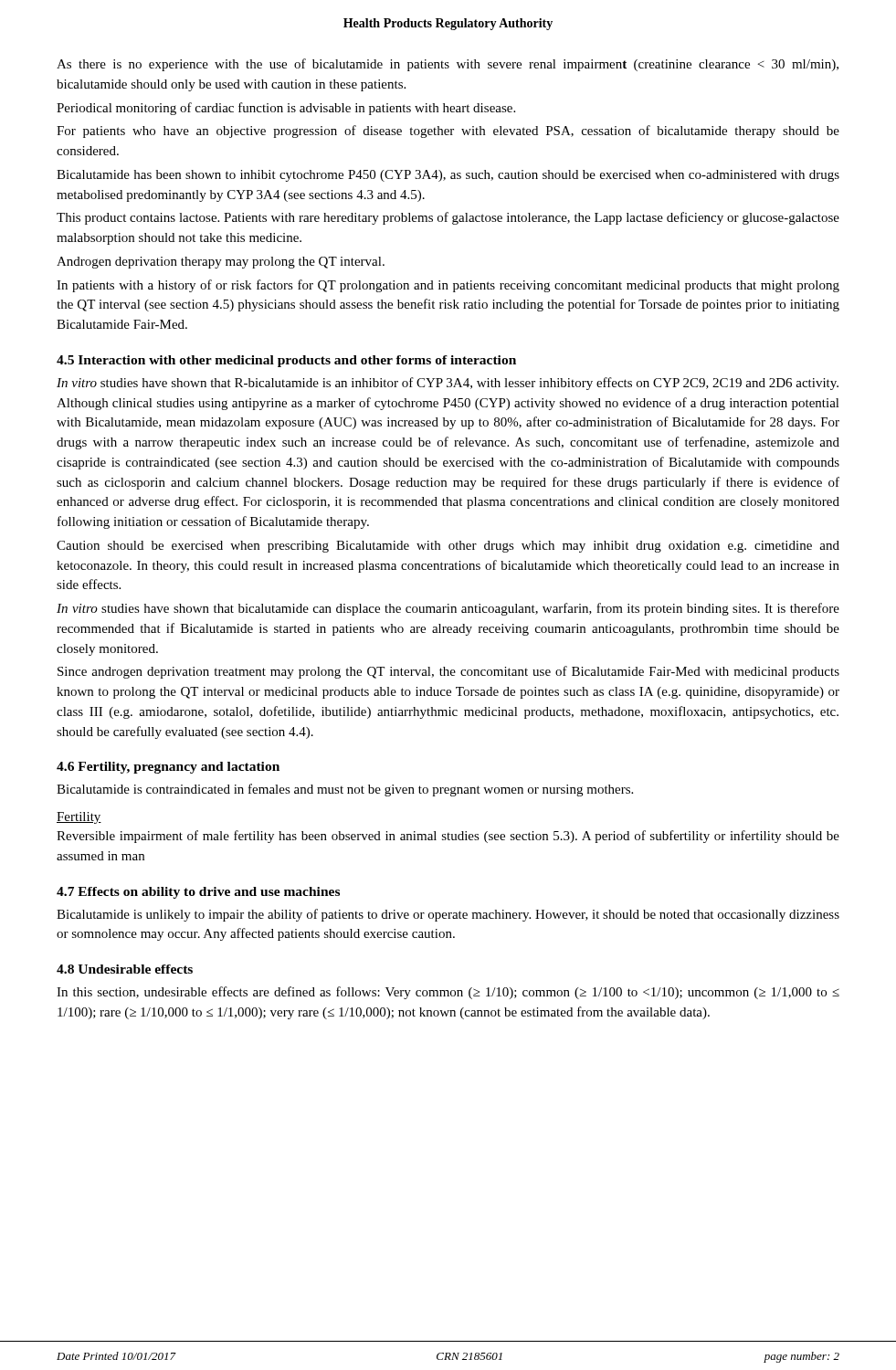Click on the block starting "Caution should be"

(x=448, y=566)
